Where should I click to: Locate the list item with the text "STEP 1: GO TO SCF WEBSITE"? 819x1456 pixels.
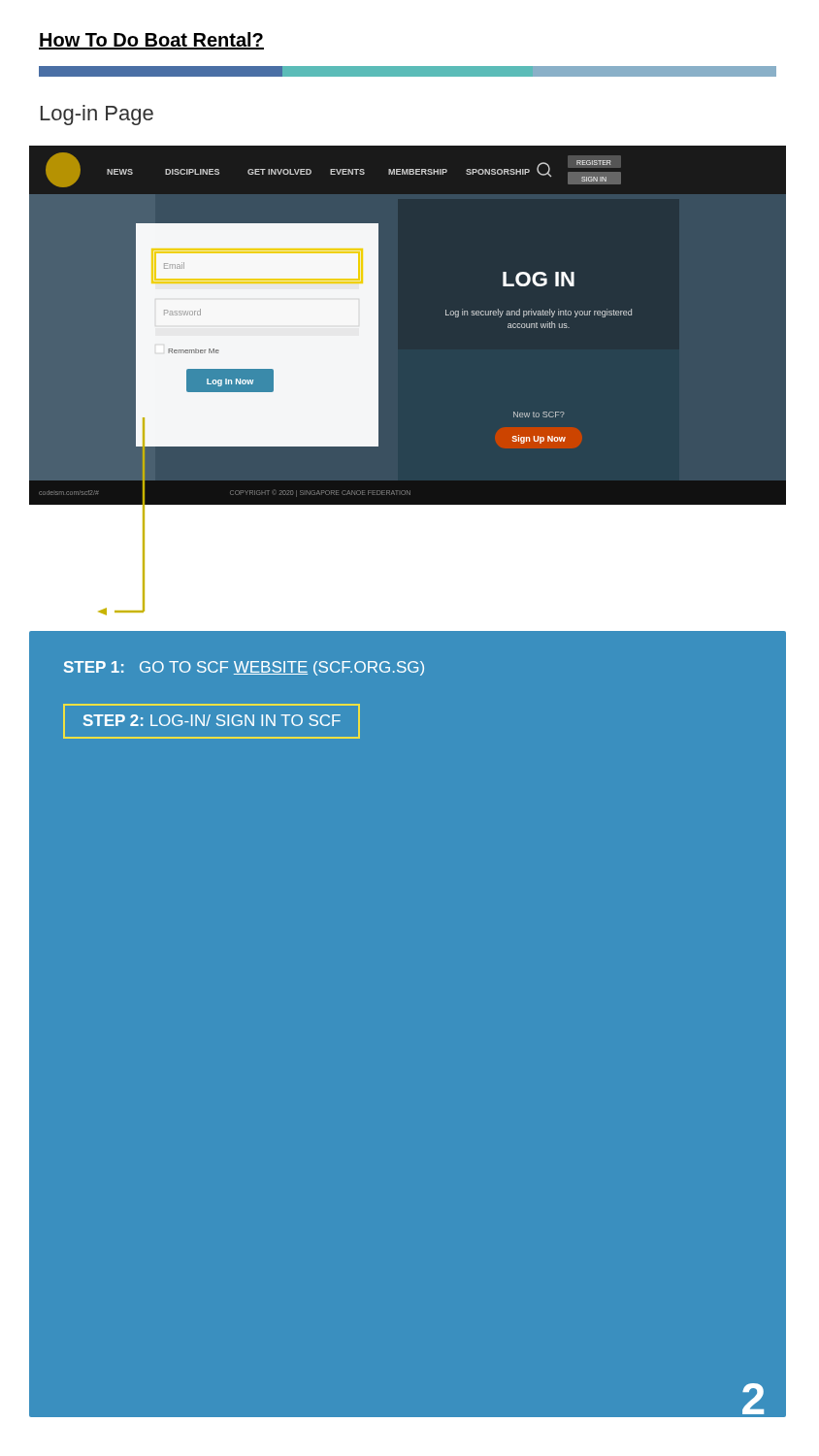coord(244,667)
